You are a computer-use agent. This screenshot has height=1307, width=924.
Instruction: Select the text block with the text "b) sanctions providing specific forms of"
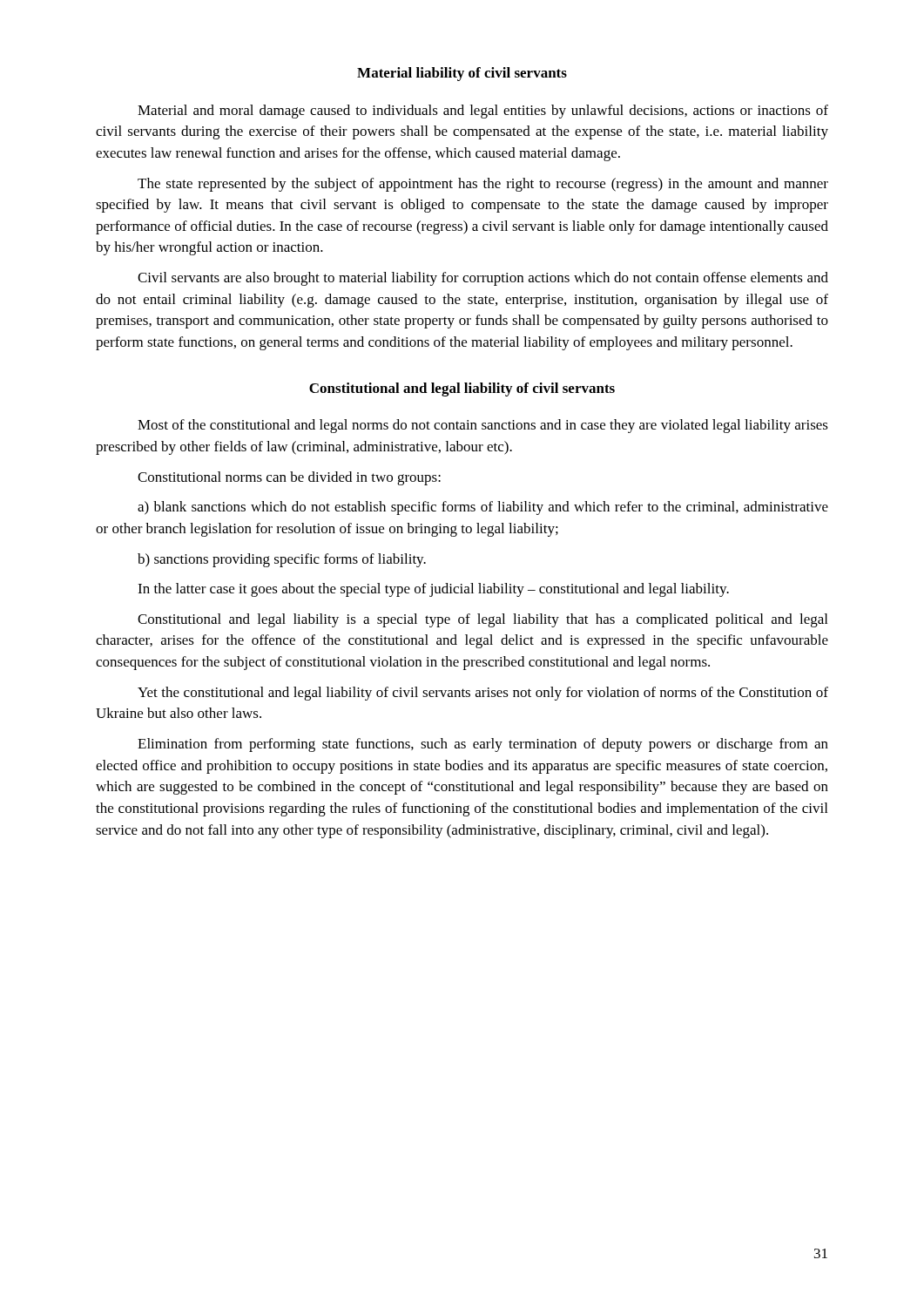[x=282, y=559]
